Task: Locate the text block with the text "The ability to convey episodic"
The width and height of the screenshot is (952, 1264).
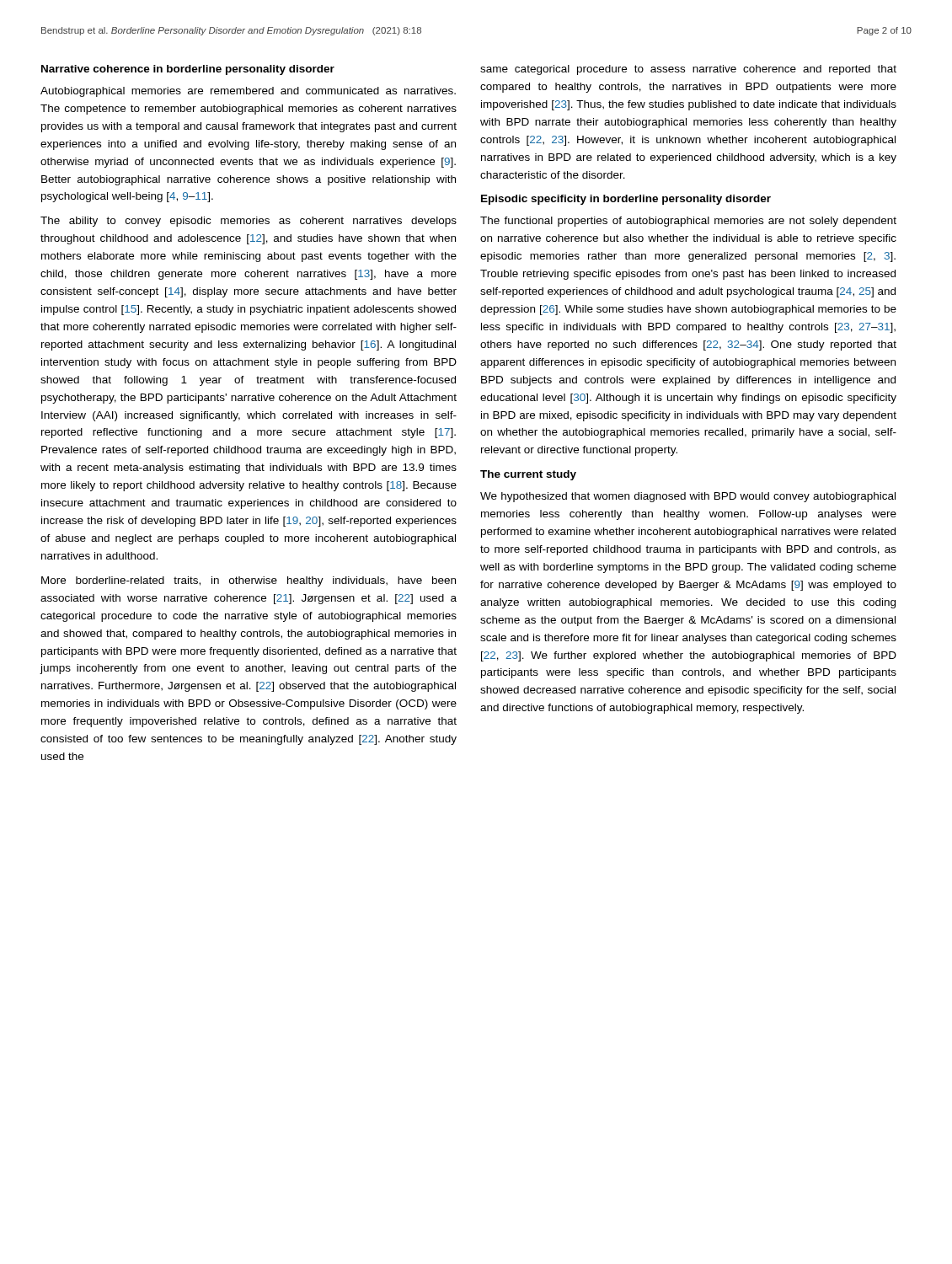Action: (x=249, y=389)
